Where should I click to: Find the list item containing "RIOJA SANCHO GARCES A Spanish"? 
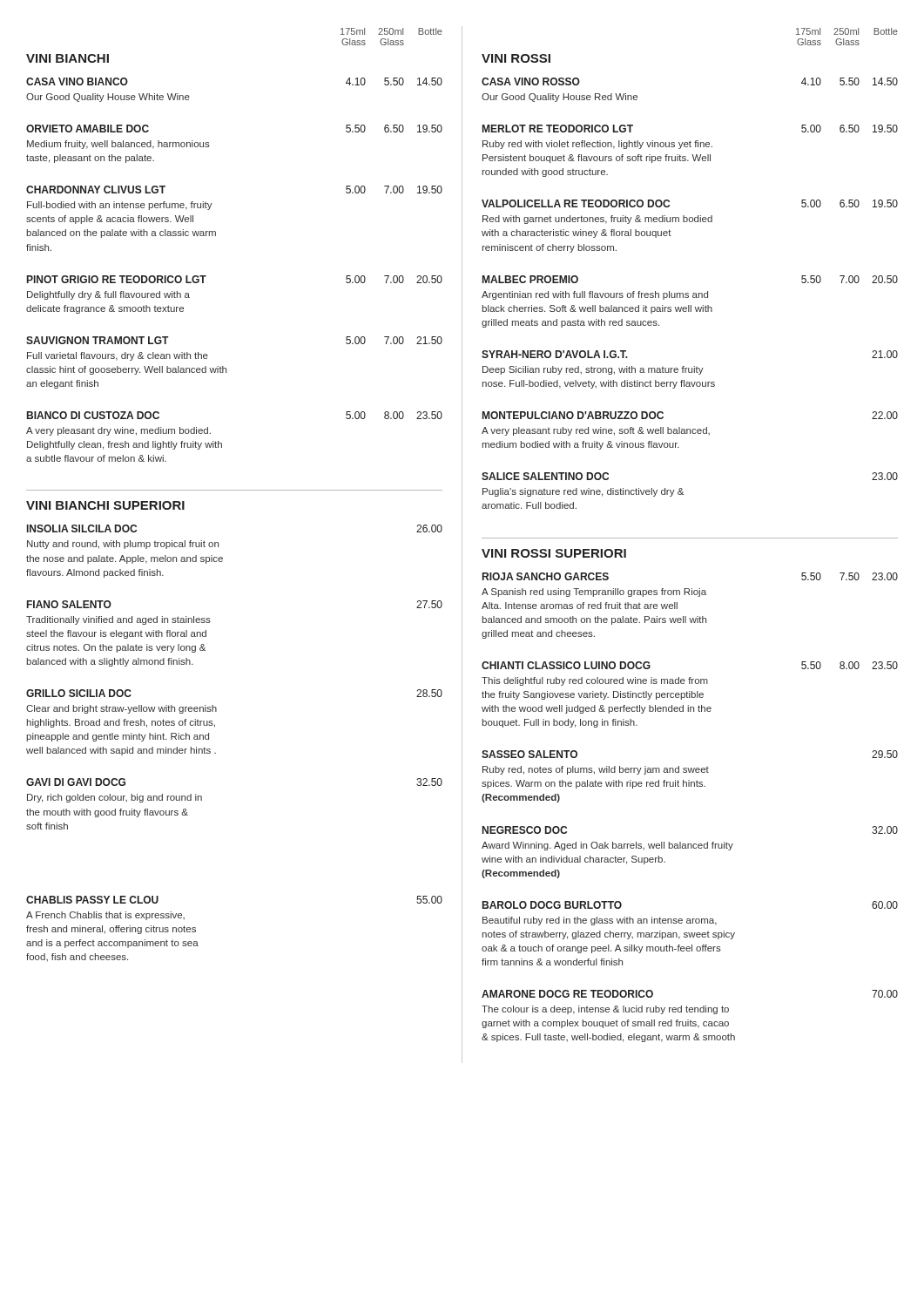(690, 610)
